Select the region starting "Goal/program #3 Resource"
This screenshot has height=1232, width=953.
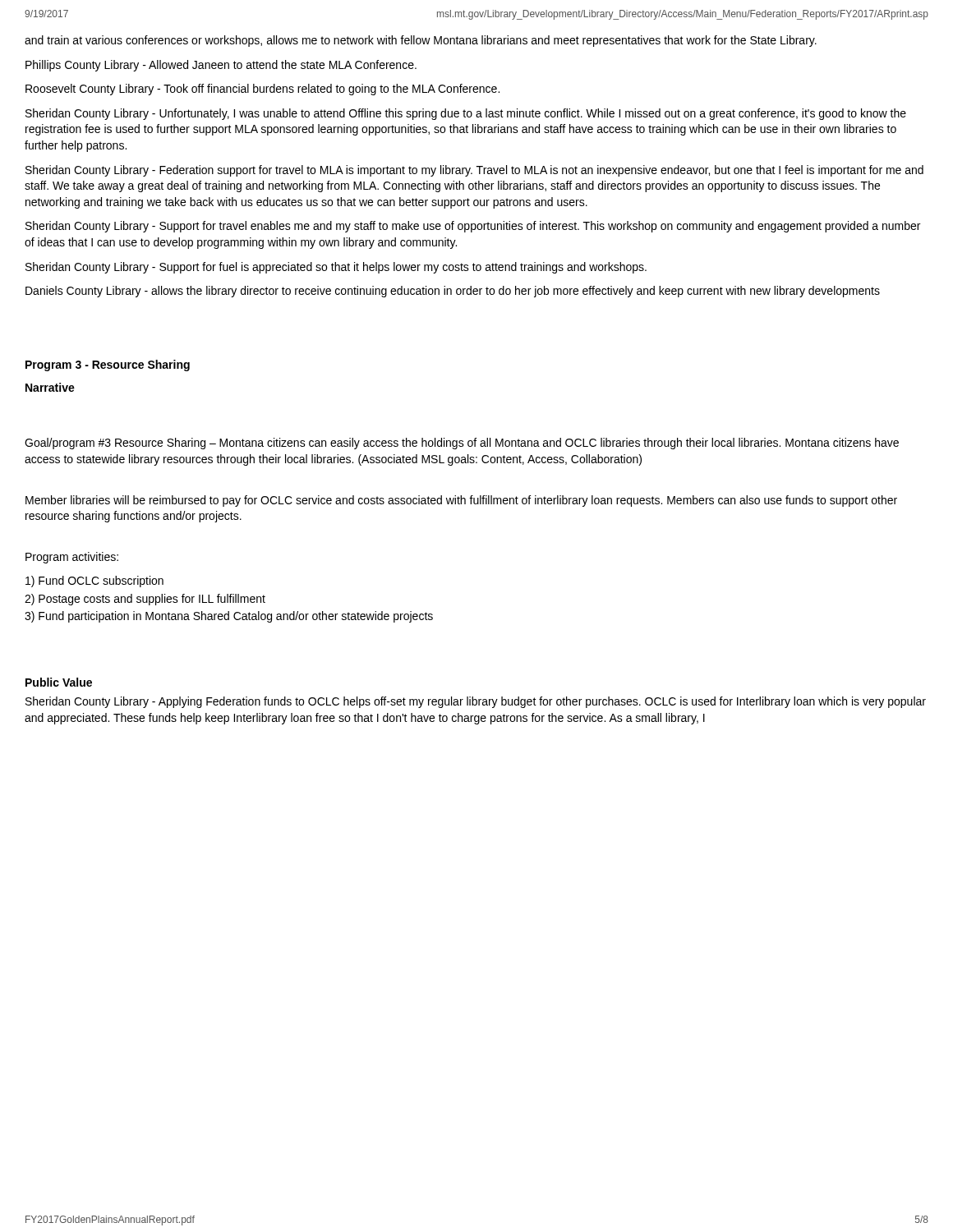click(x=476, y=452)
